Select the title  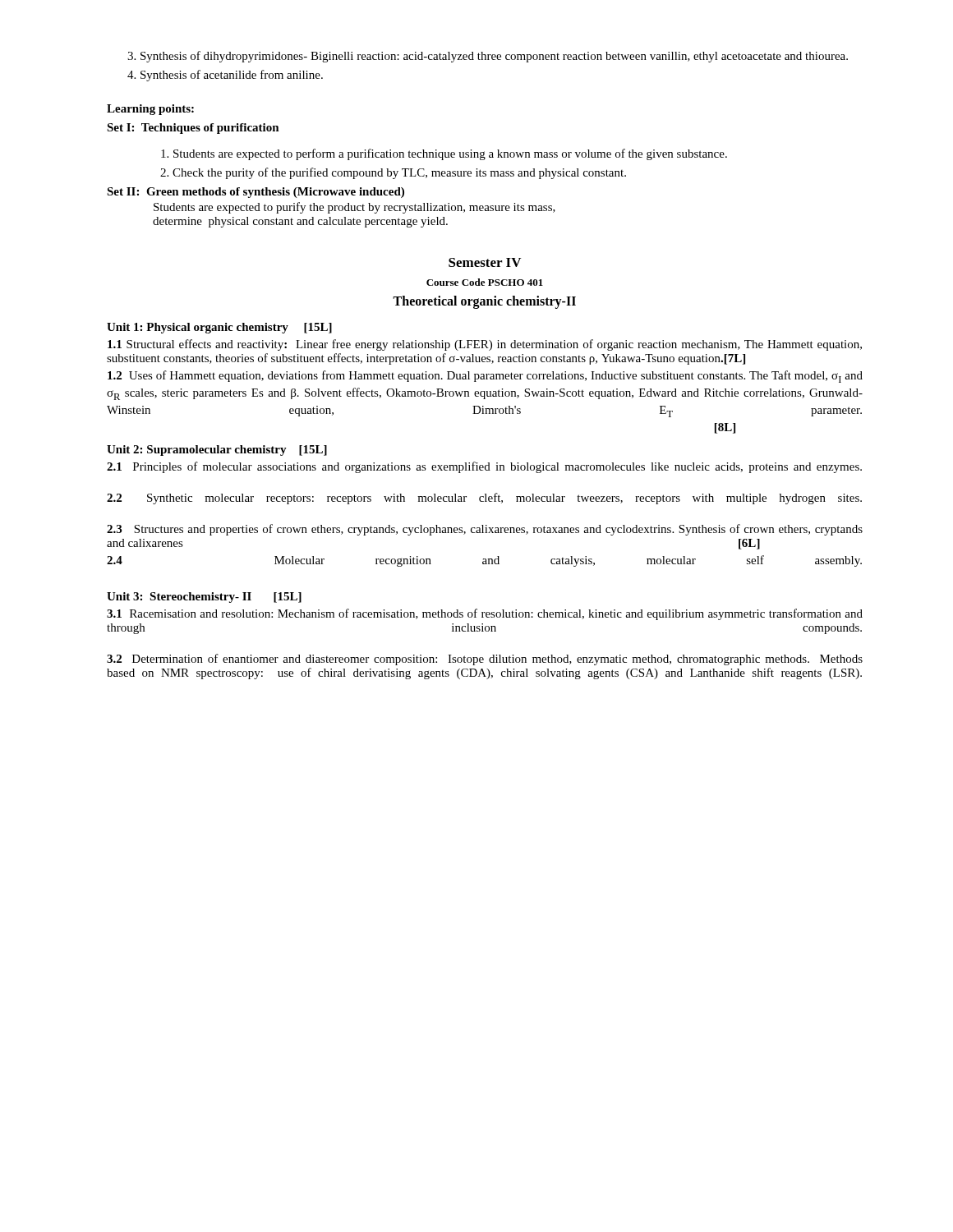(485, 262)
